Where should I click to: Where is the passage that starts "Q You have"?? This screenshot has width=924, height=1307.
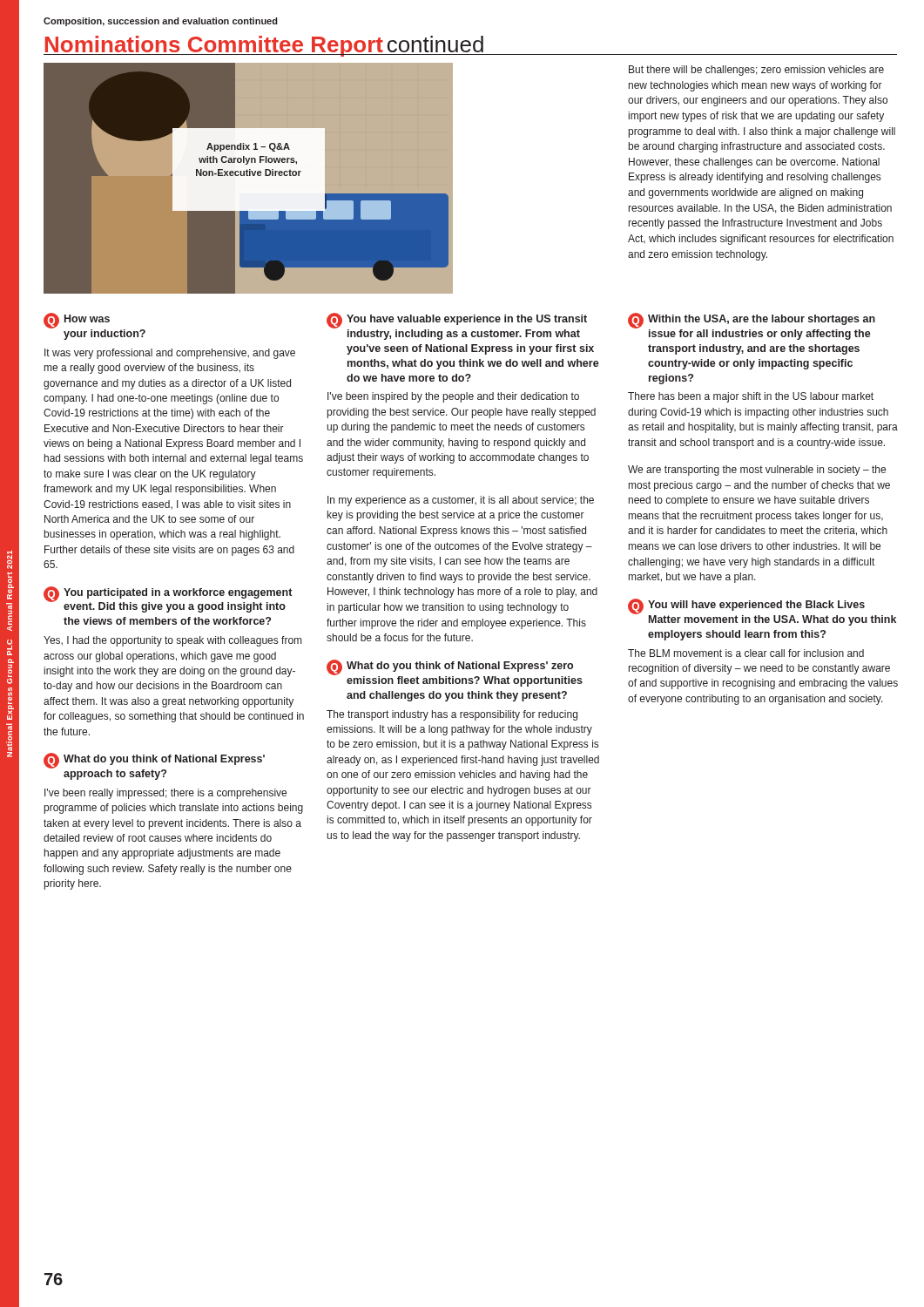pos(464,396)
